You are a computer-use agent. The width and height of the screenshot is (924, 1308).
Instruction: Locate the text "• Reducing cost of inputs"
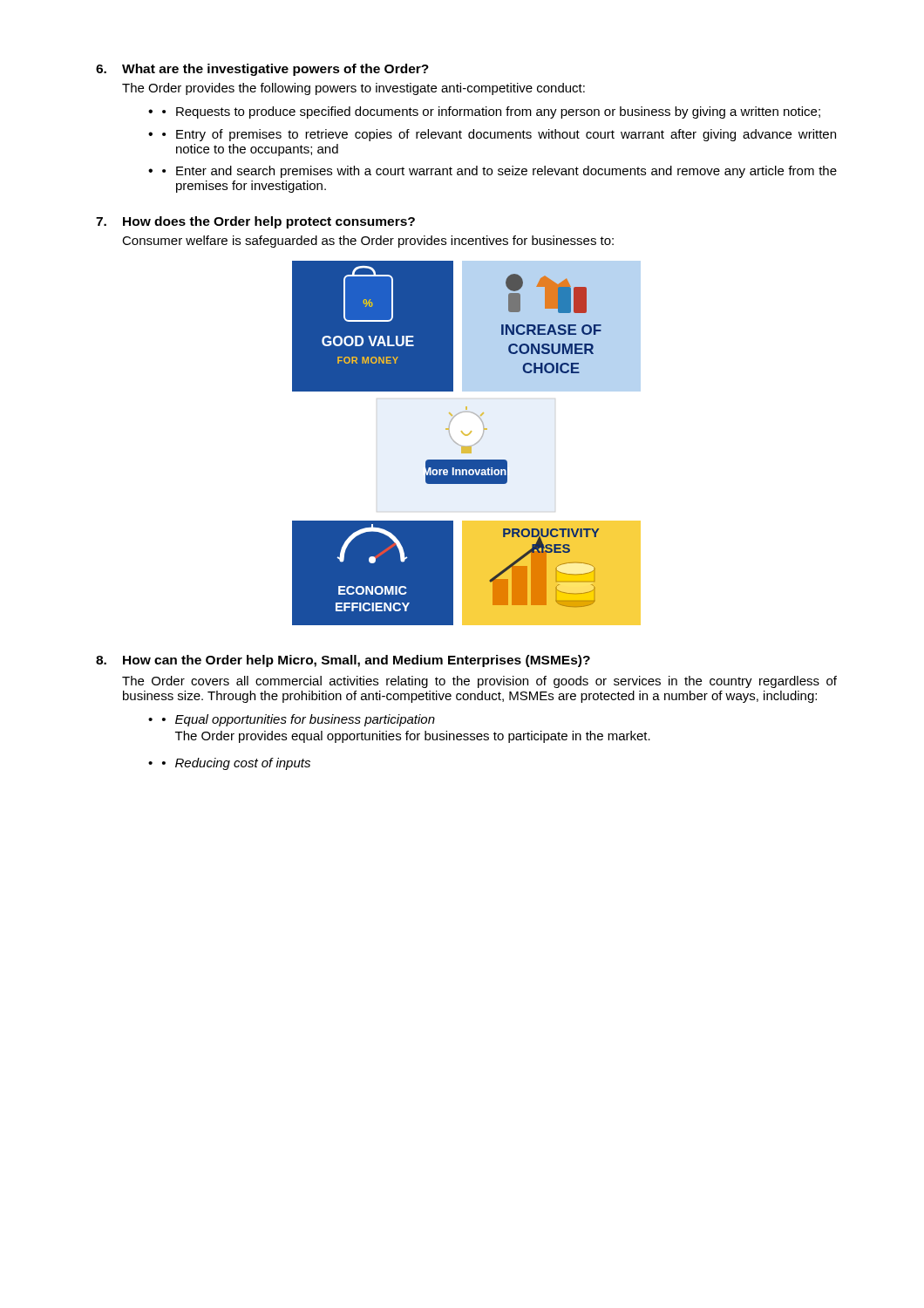pos(236,763)
